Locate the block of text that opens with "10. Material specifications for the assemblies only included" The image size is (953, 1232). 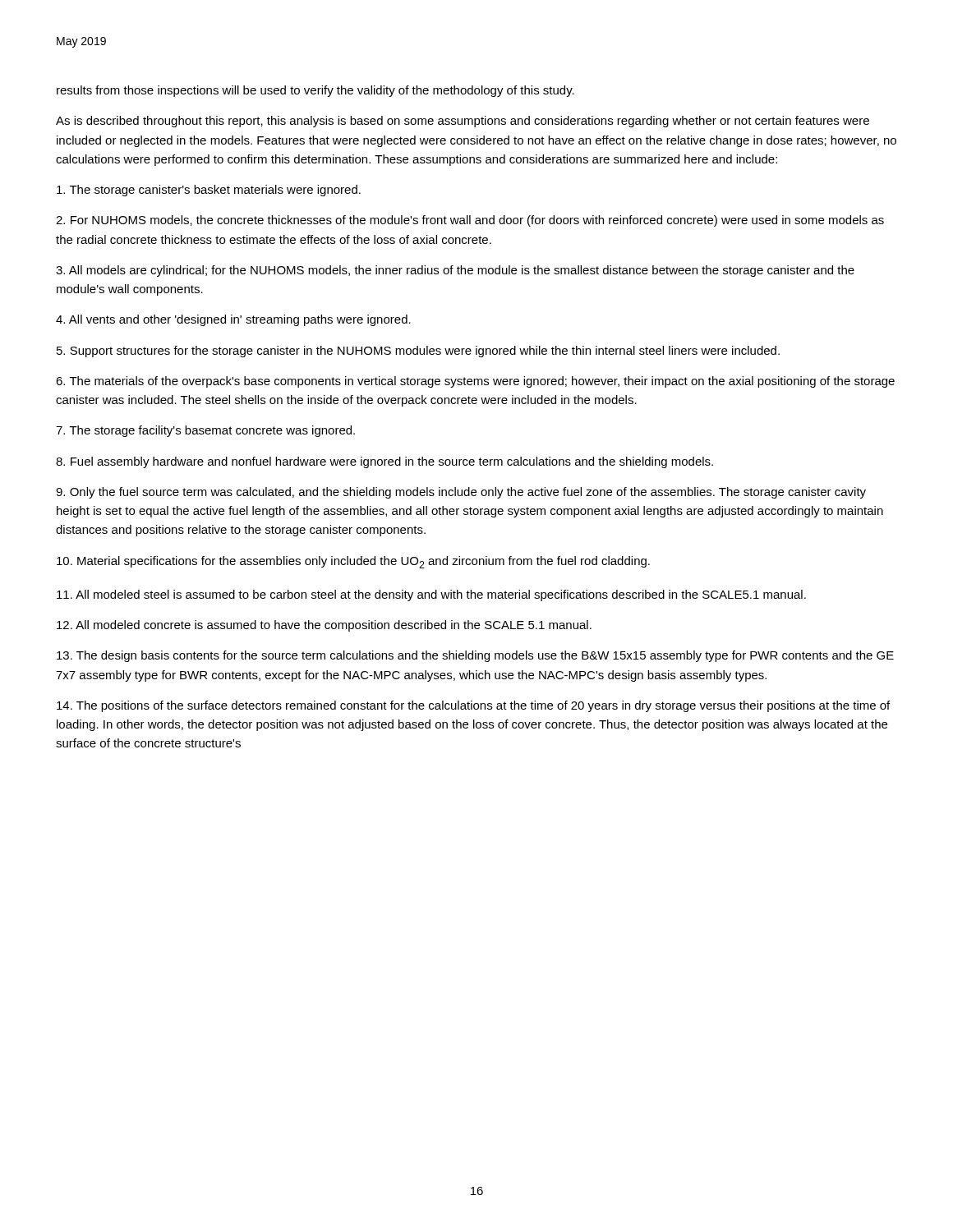pyautogui.click(x=353, y=562)
